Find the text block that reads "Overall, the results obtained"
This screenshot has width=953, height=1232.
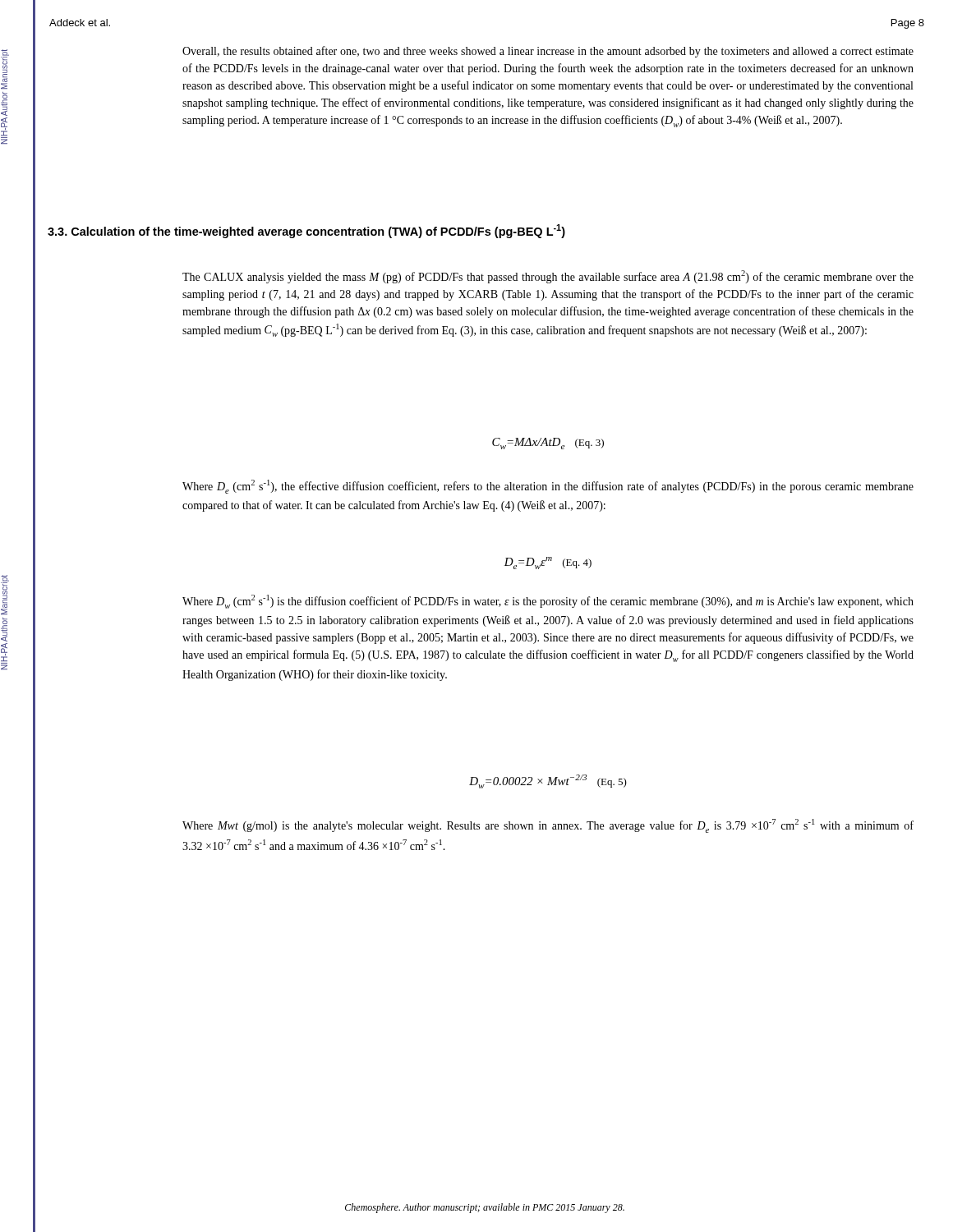[x=548, y=87]
